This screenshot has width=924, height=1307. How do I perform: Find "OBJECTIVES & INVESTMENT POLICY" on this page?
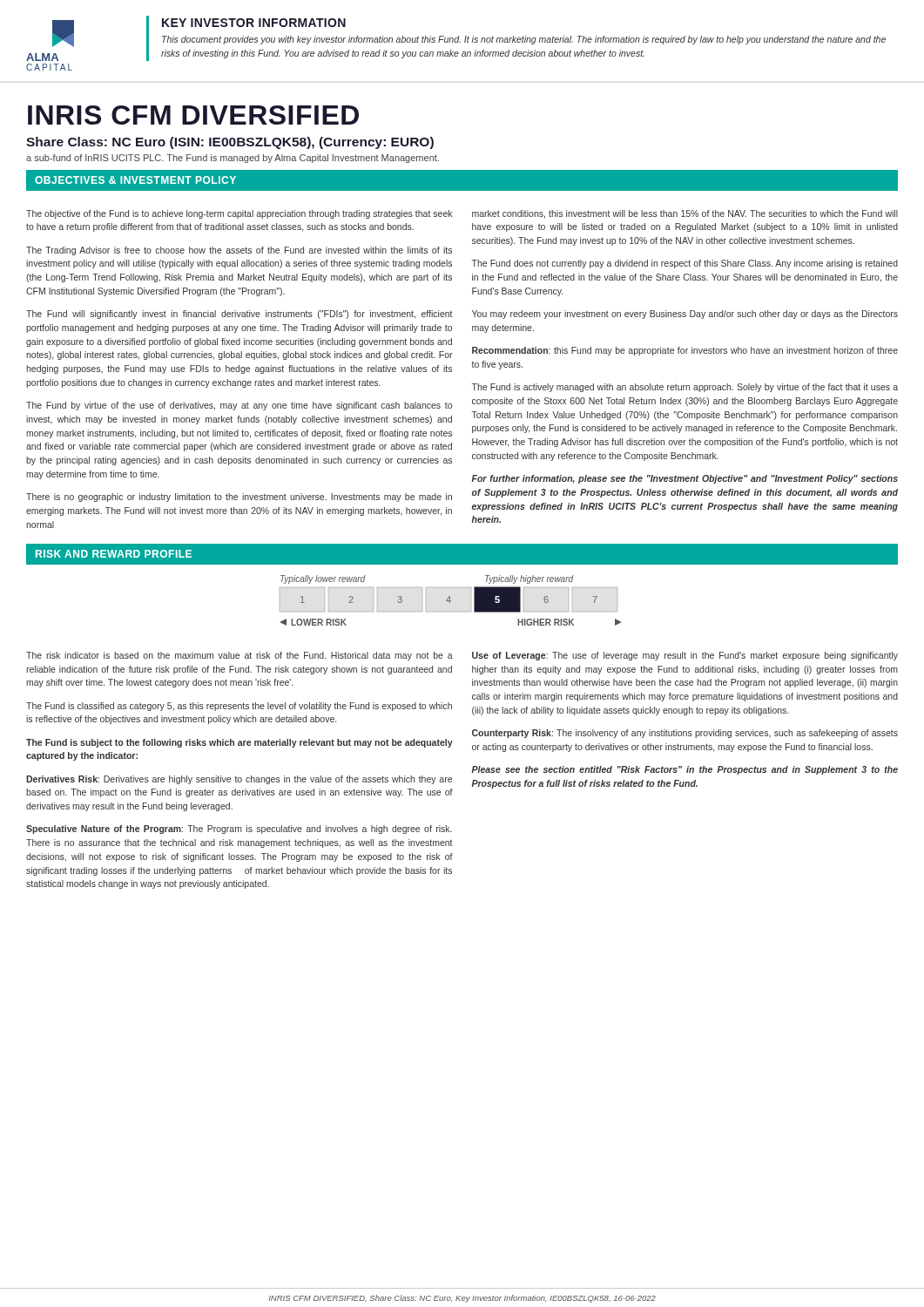click(136, 181)
